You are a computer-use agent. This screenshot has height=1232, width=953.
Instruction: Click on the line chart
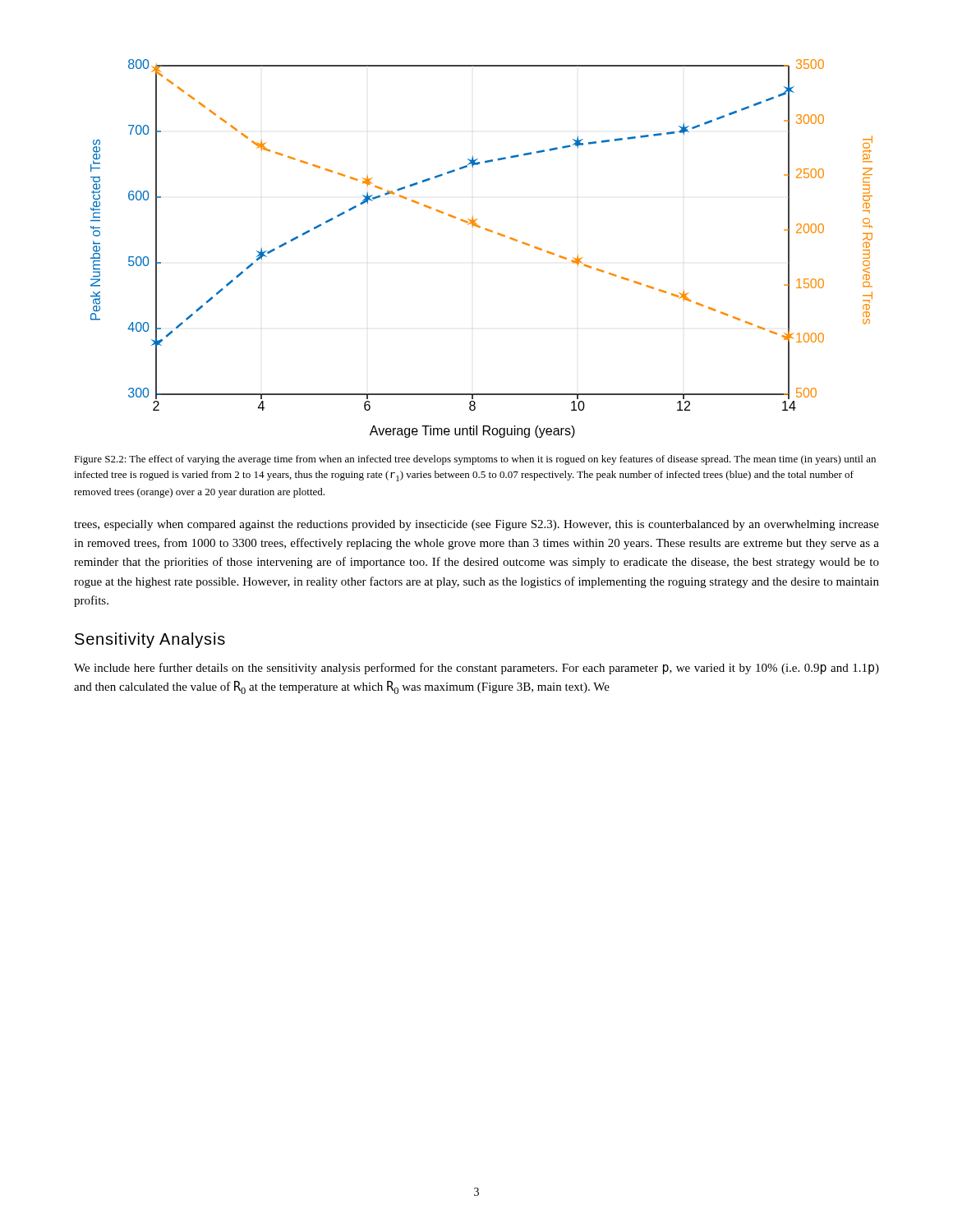pos(476,246)
